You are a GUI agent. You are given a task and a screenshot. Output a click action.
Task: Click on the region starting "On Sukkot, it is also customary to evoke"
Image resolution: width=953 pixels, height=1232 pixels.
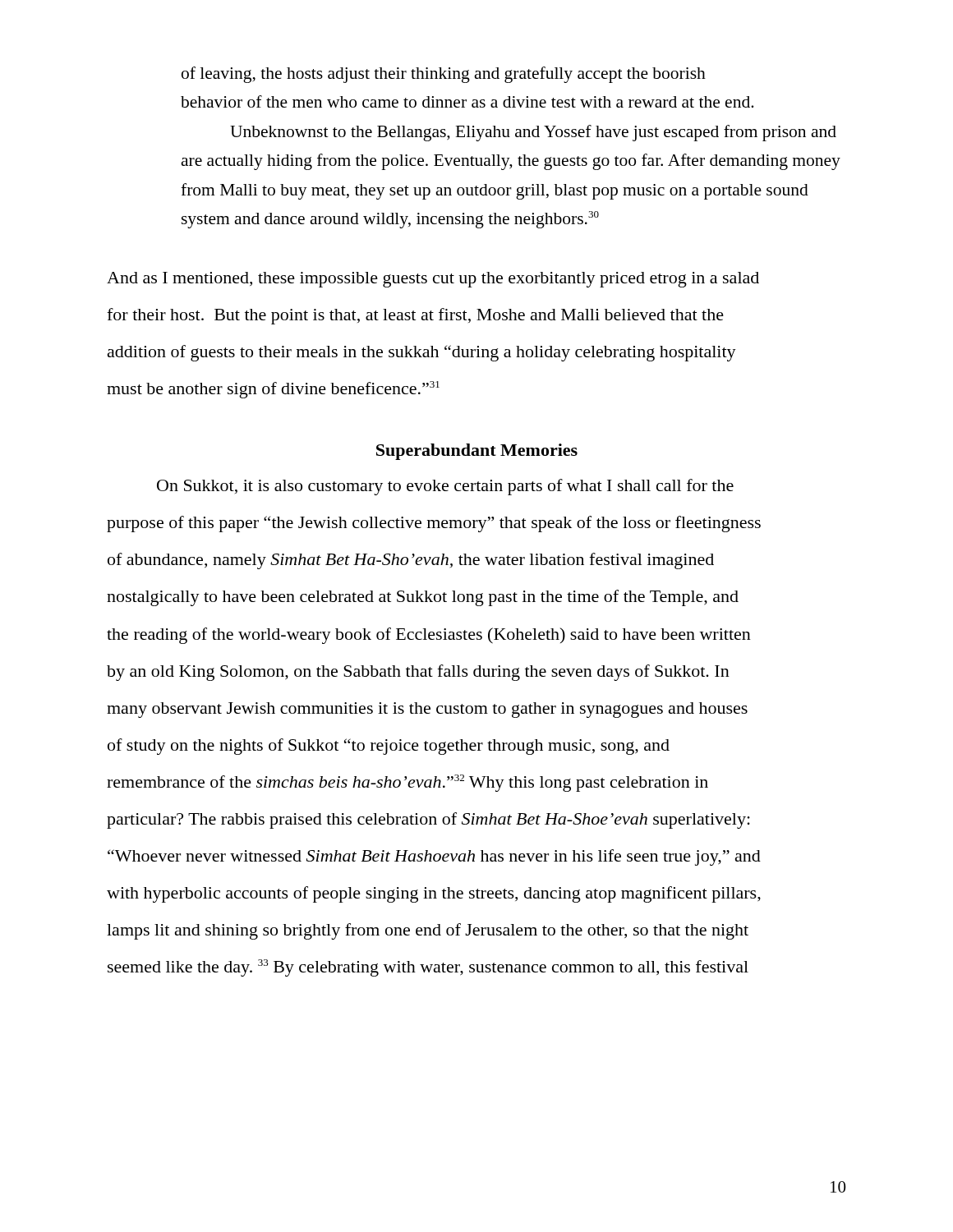tap(445, 487)
